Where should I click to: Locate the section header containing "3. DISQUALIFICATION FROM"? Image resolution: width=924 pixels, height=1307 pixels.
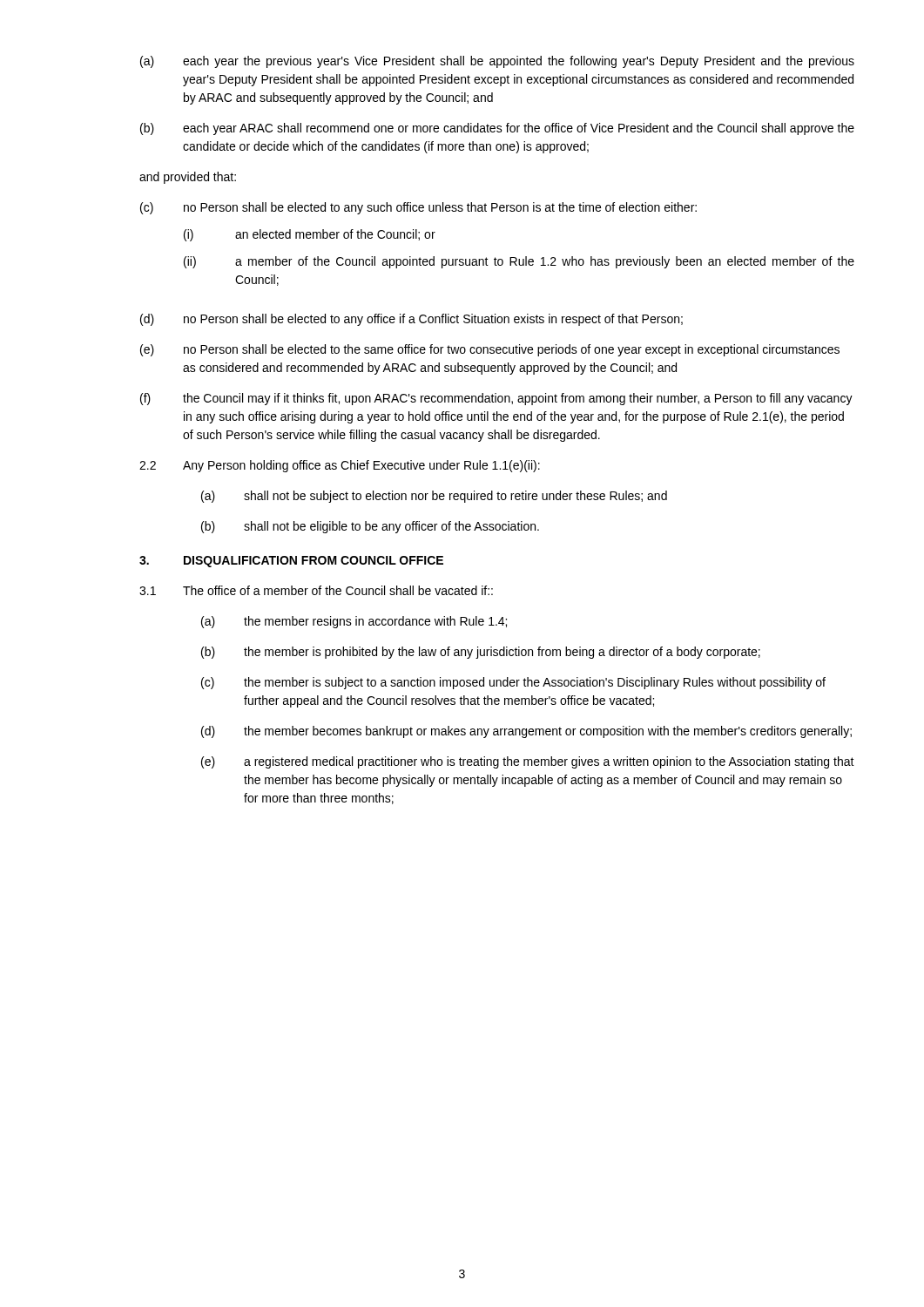point(292,561)
